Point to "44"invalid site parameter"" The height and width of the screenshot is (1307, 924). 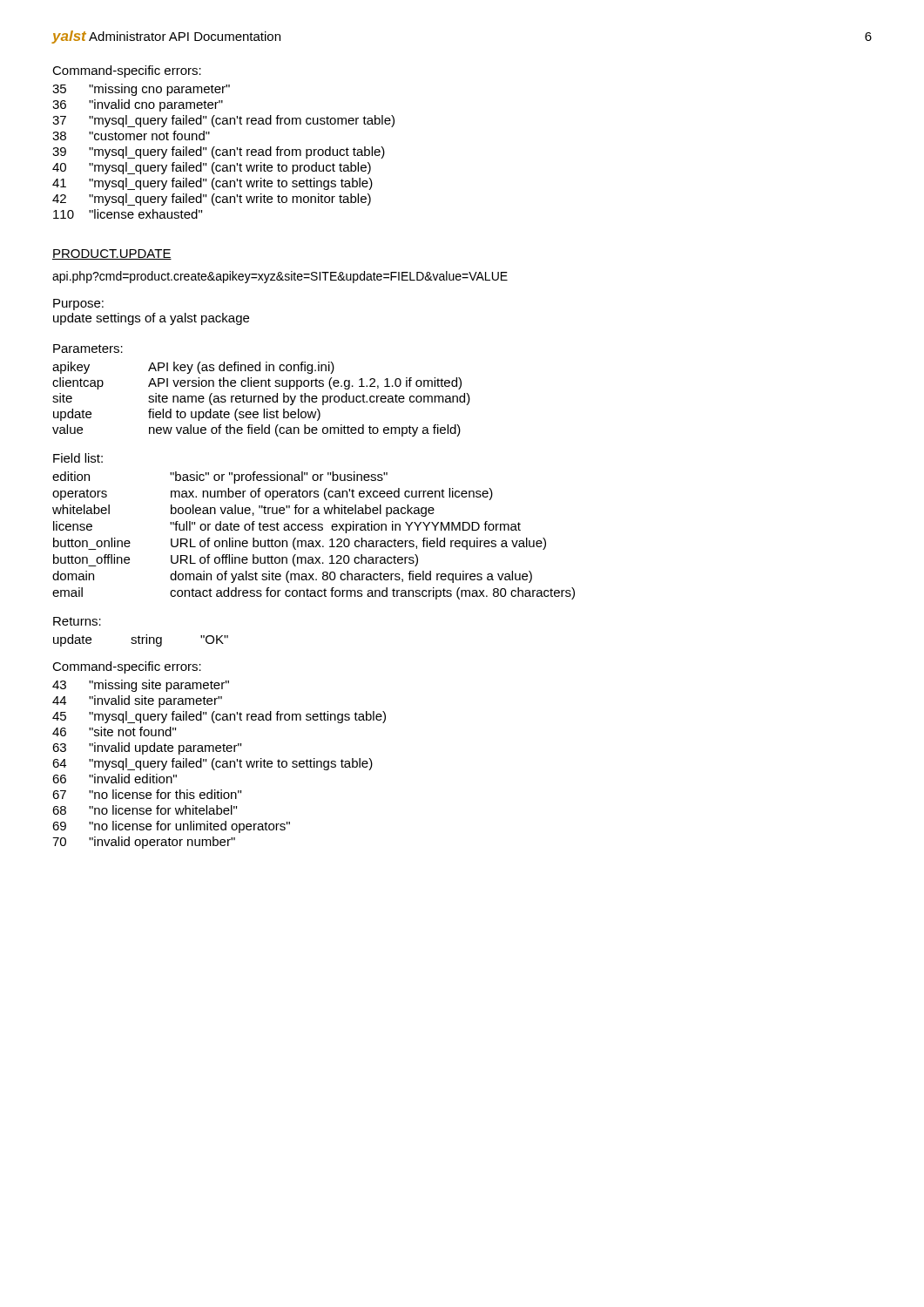pos(137,700)
